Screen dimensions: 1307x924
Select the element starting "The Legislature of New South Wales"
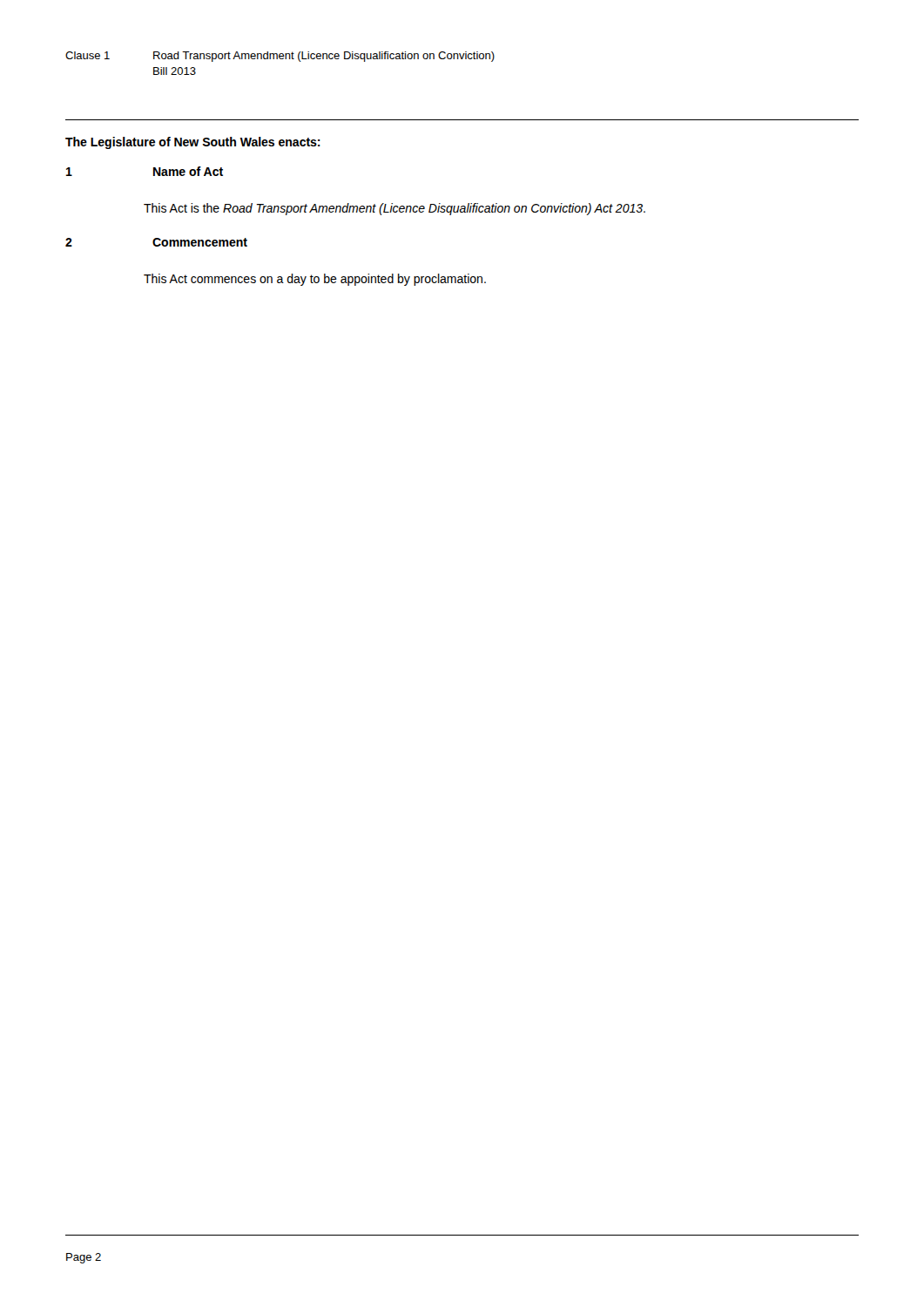pyautogui.click(x=193, y=142)
